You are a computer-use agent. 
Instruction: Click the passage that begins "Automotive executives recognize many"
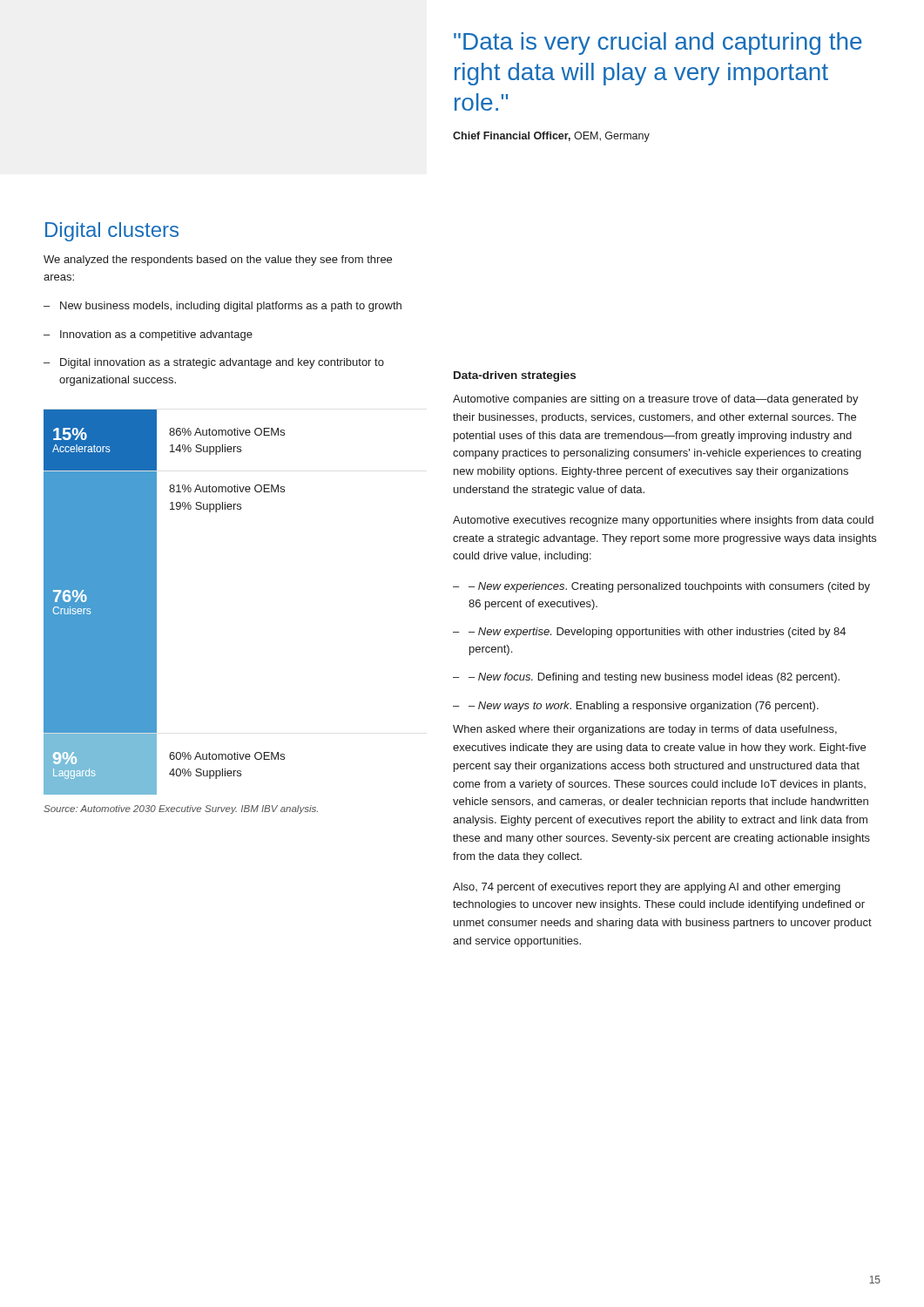(666, 538)
